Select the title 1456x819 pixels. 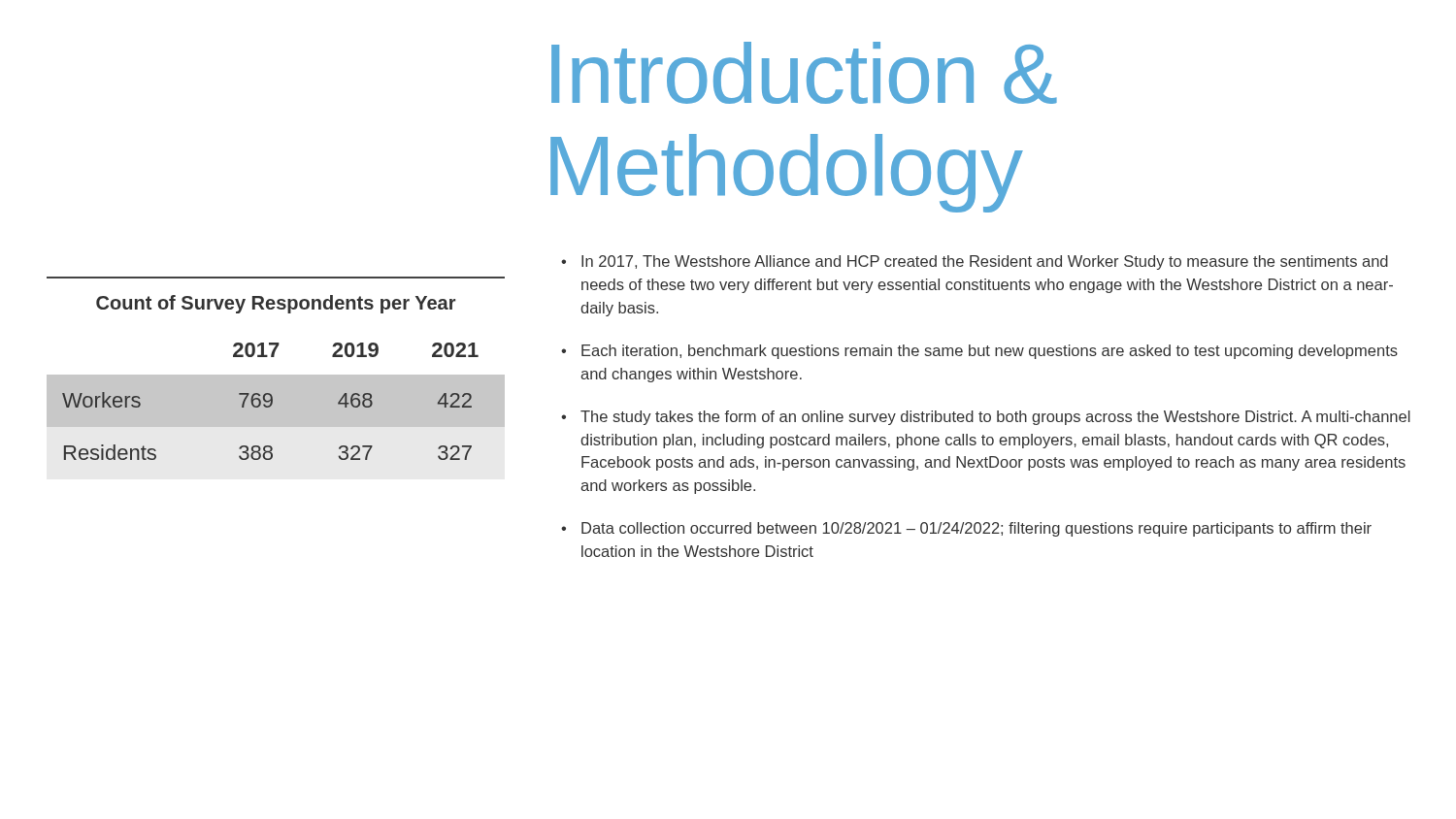point(980,119)
